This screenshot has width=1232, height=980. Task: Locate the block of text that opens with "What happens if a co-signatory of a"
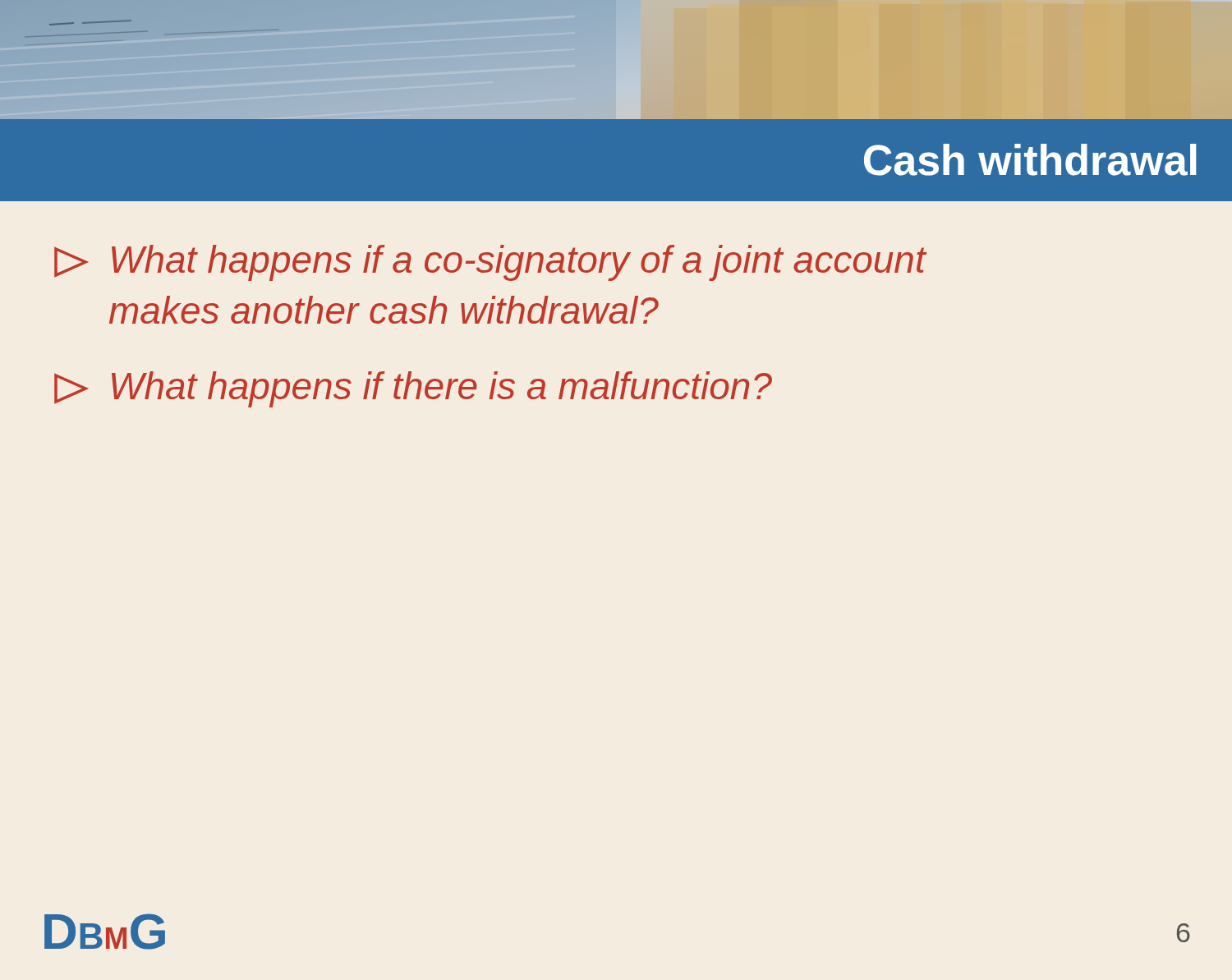487,285
